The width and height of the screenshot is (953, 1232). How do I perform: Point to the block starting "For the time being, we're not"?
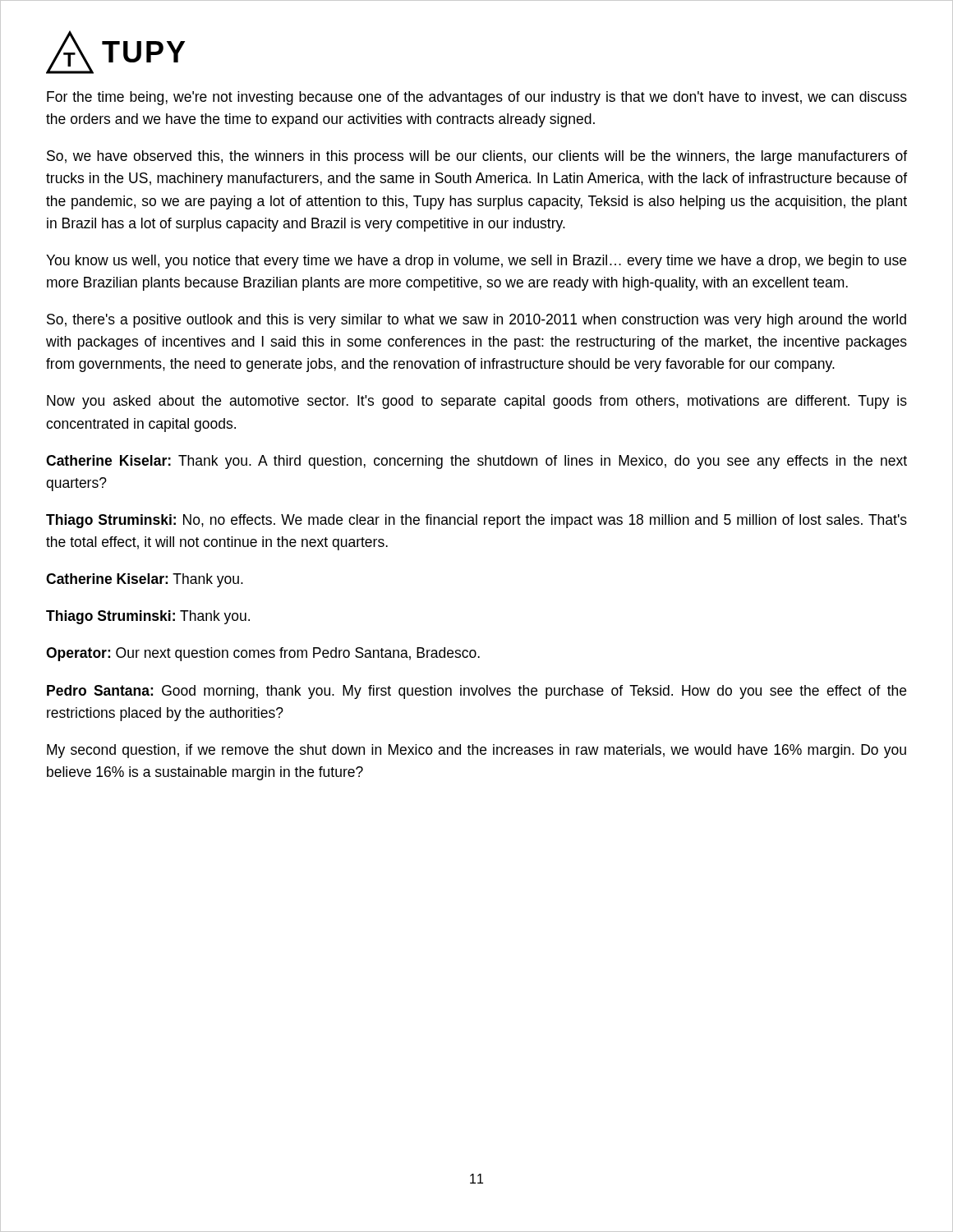click(x=476, y=108)
